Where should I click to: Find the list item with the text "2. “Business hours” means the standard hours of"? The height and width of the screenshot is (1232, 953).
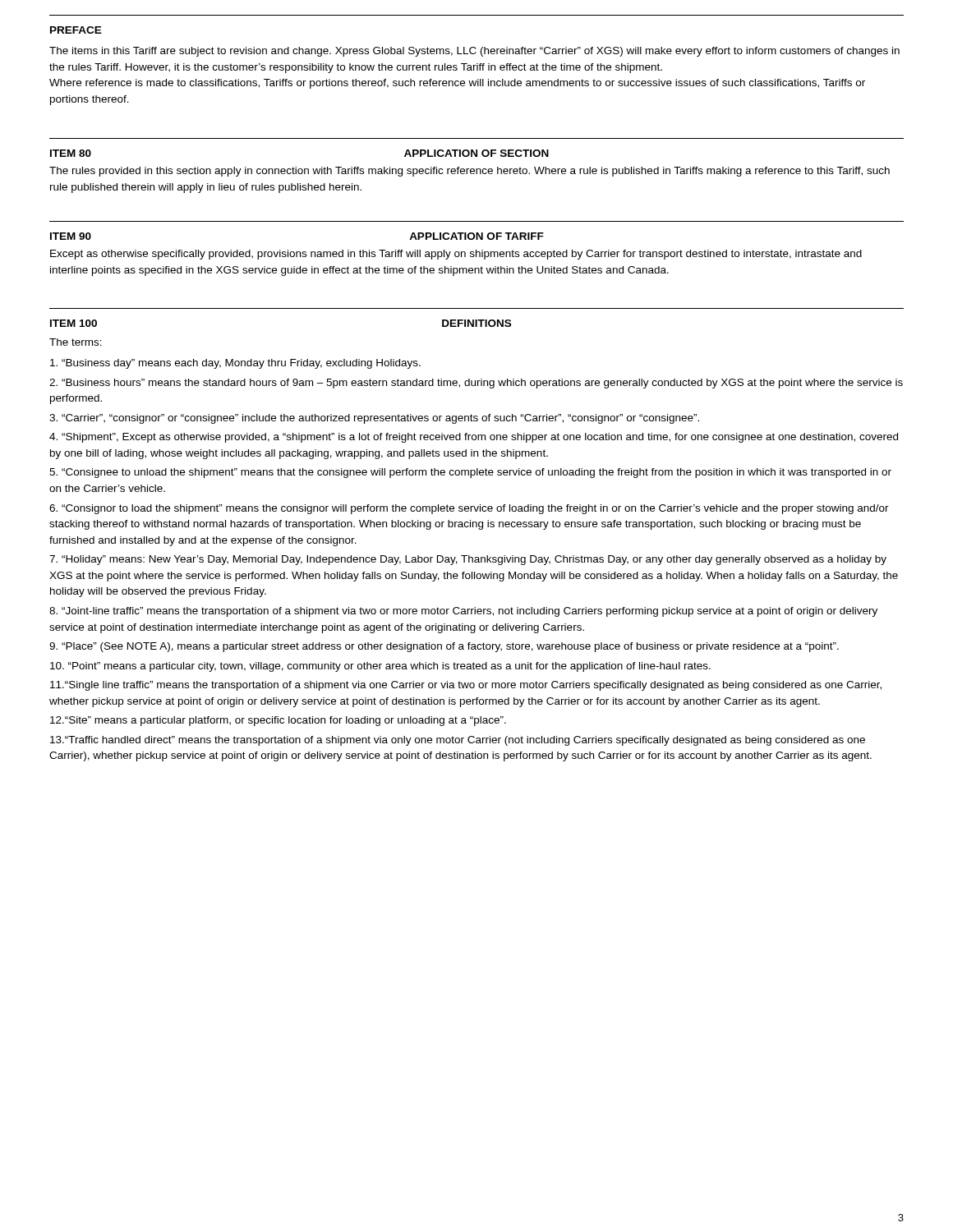(476, 390)
